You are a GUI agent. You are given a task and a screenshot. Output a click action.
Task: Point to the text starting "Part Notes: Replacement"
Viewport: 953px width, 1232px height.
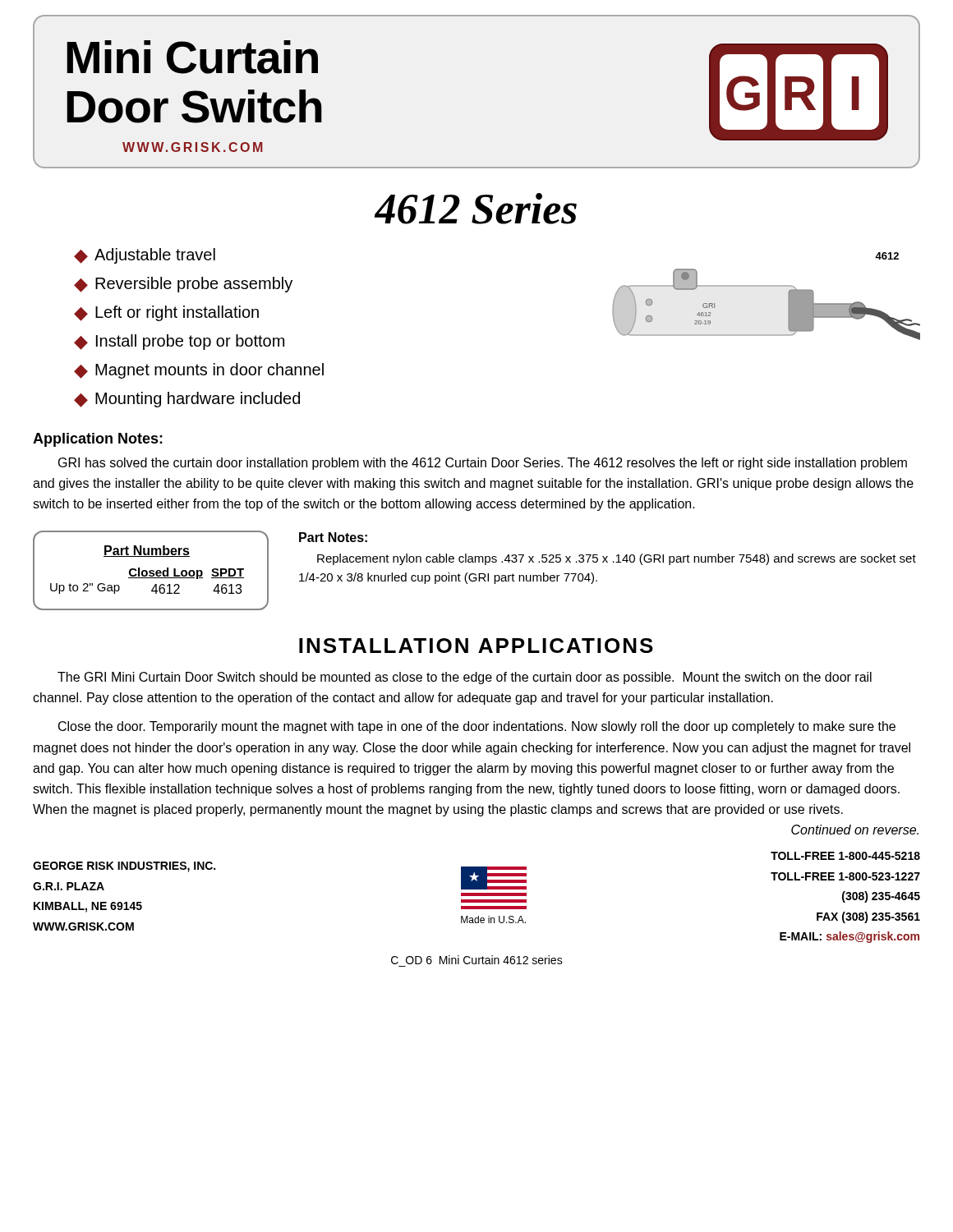click(x=609, y=559)
